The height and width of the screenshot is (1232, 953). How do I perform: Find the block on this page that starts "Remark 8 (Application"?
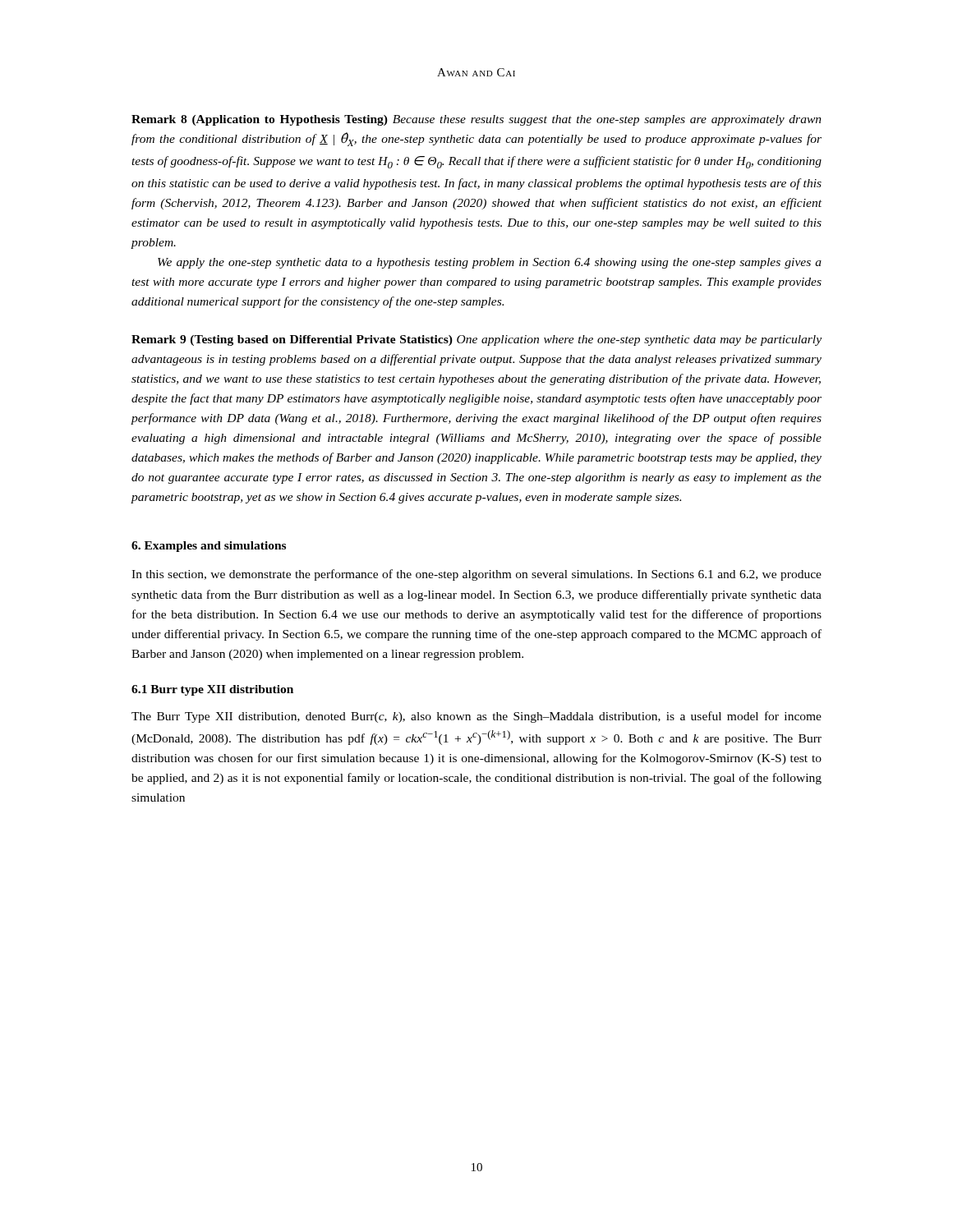(x=476, y=210)
